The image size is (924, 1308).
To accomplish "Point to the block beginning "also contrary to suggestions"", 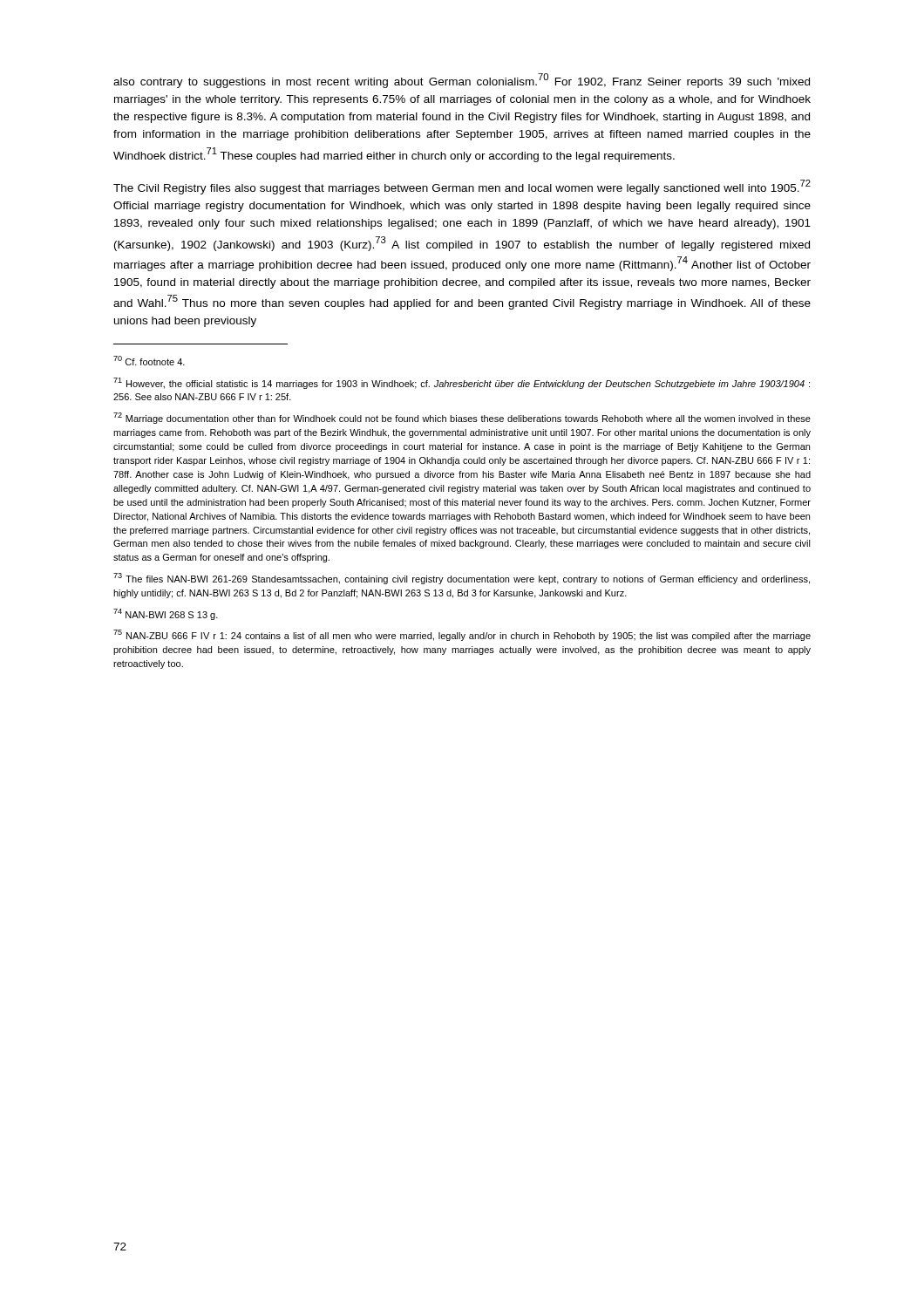I will click(x=462, y=200).
